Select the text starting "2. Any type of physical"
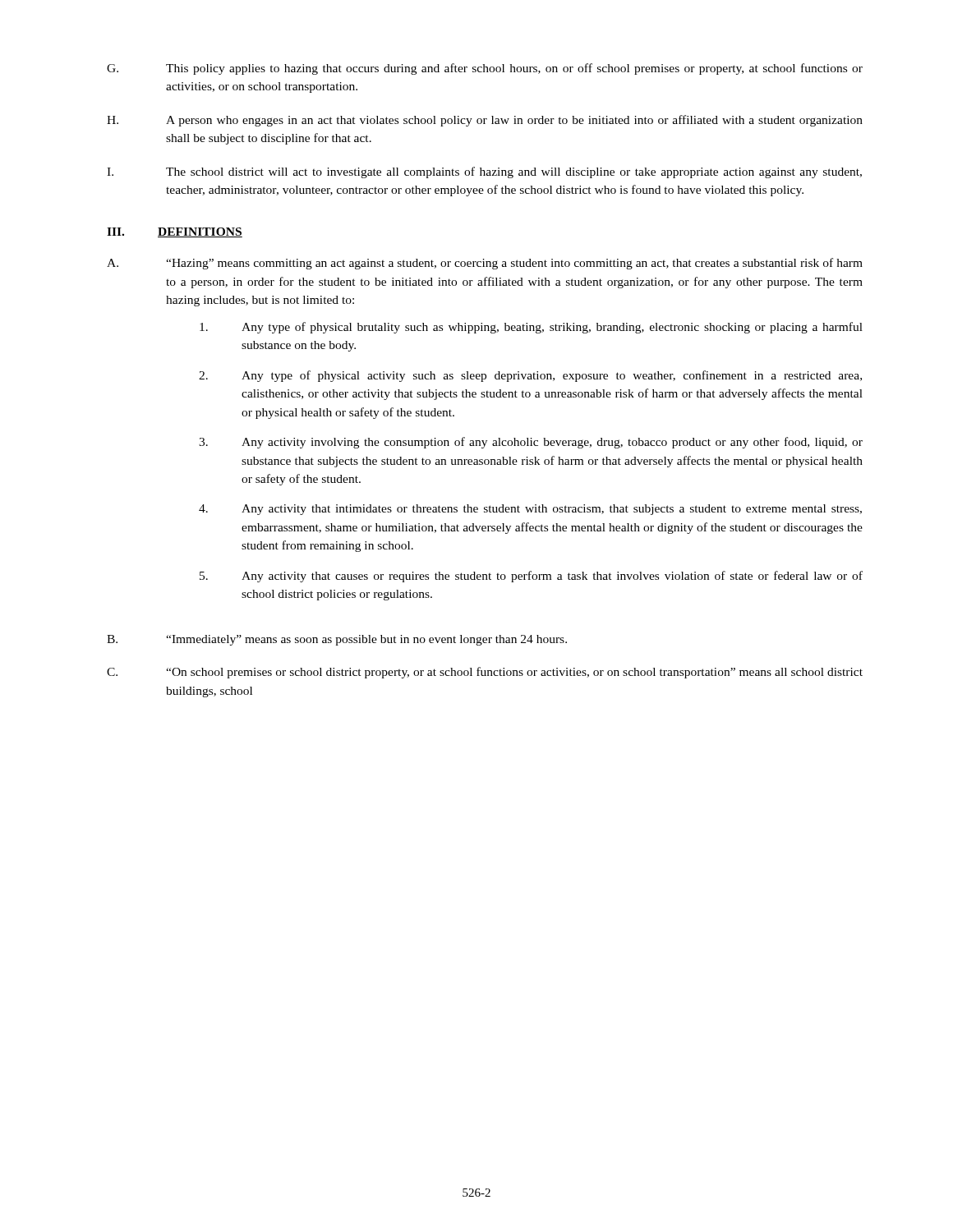The image size is (953, 1232). point(531,394)
